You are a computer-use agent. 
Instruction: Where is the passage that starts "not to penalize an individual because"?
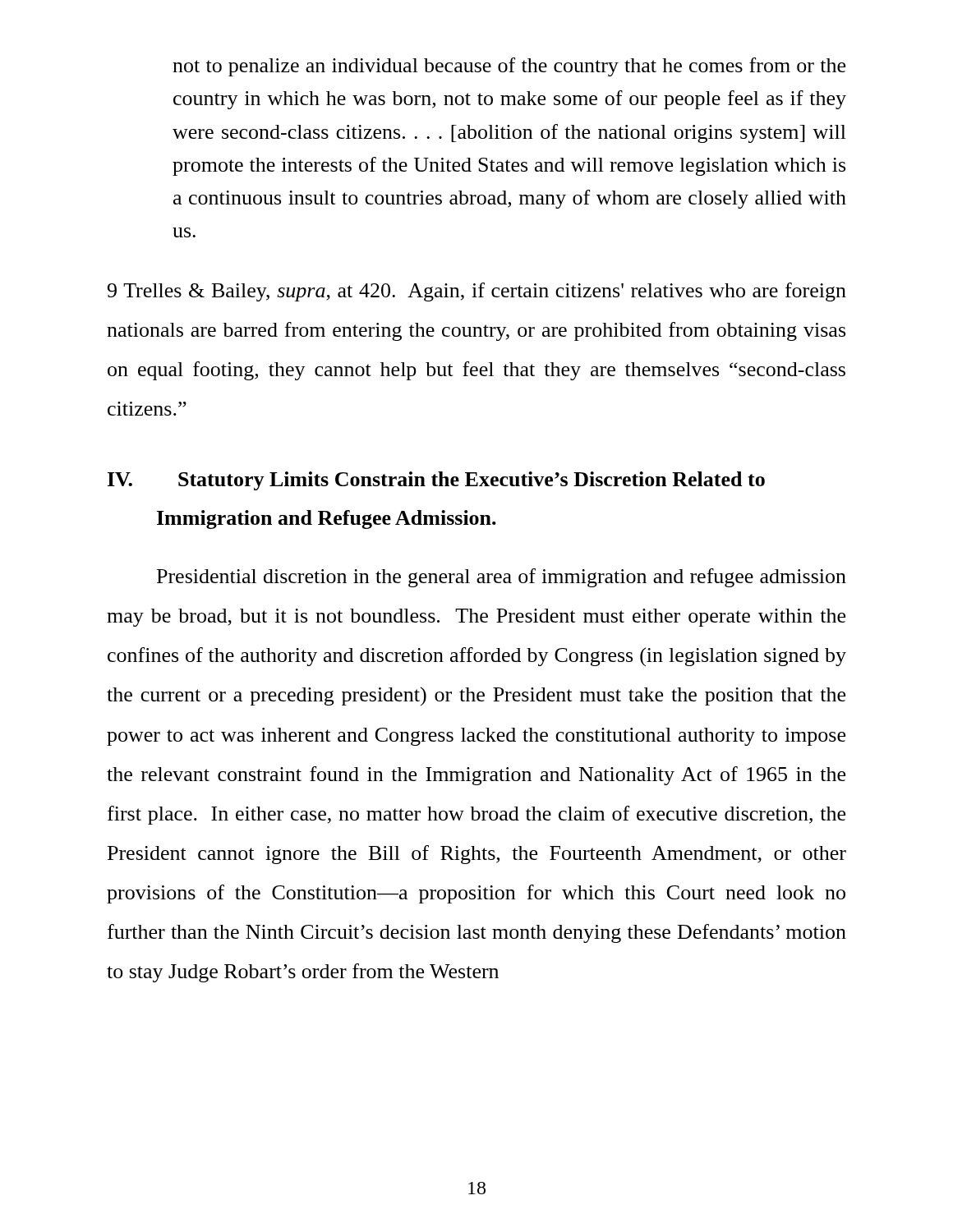509,148
